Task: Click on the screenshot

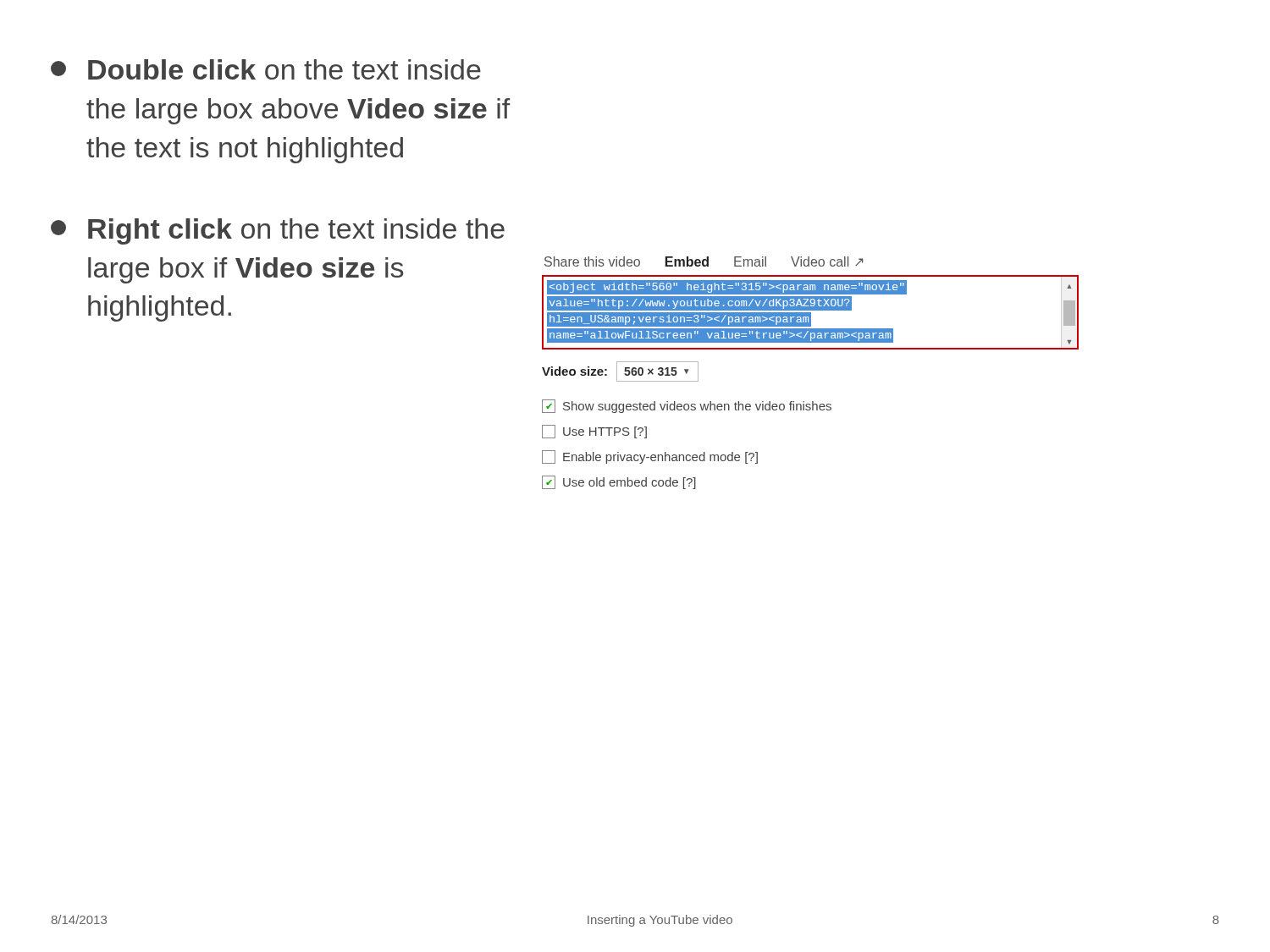Action: pyautogui.click(x=868, y=374)
